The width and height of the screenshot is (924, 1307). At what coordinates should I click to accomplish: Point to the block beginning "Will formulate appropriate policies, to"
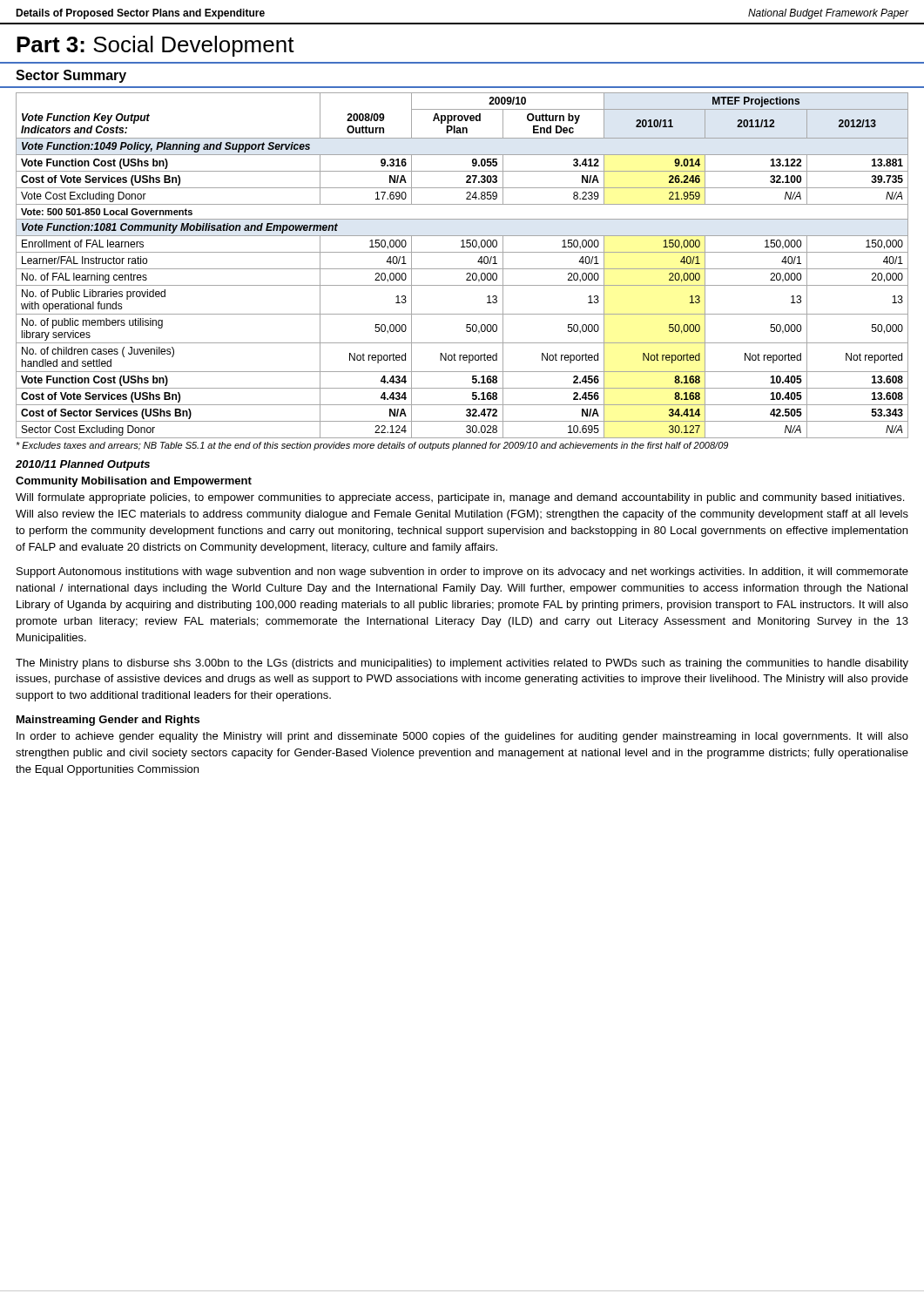[462, 522]
